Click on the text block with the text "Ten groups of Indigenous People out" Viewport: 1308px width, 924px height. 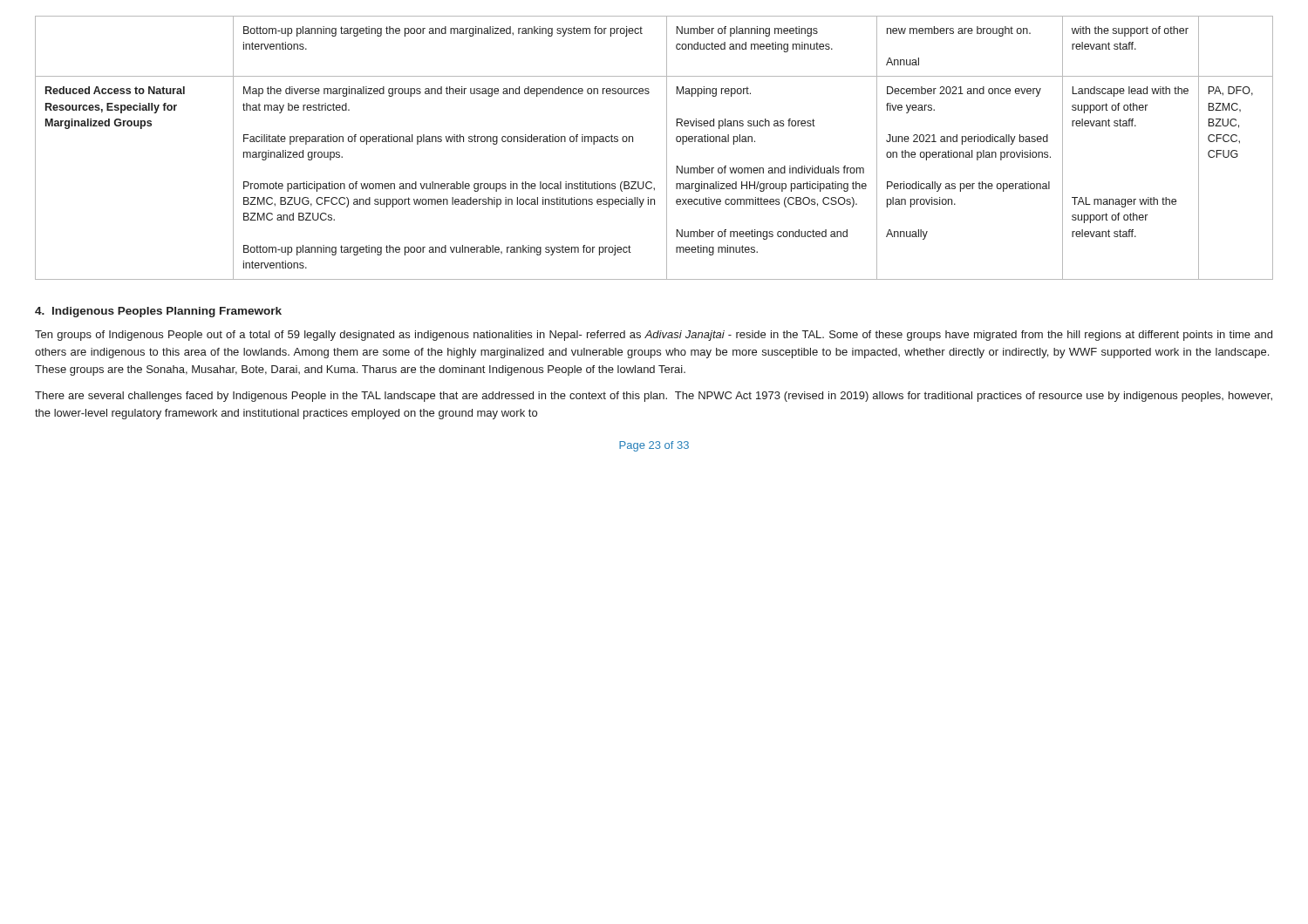(x=654, y=352)
